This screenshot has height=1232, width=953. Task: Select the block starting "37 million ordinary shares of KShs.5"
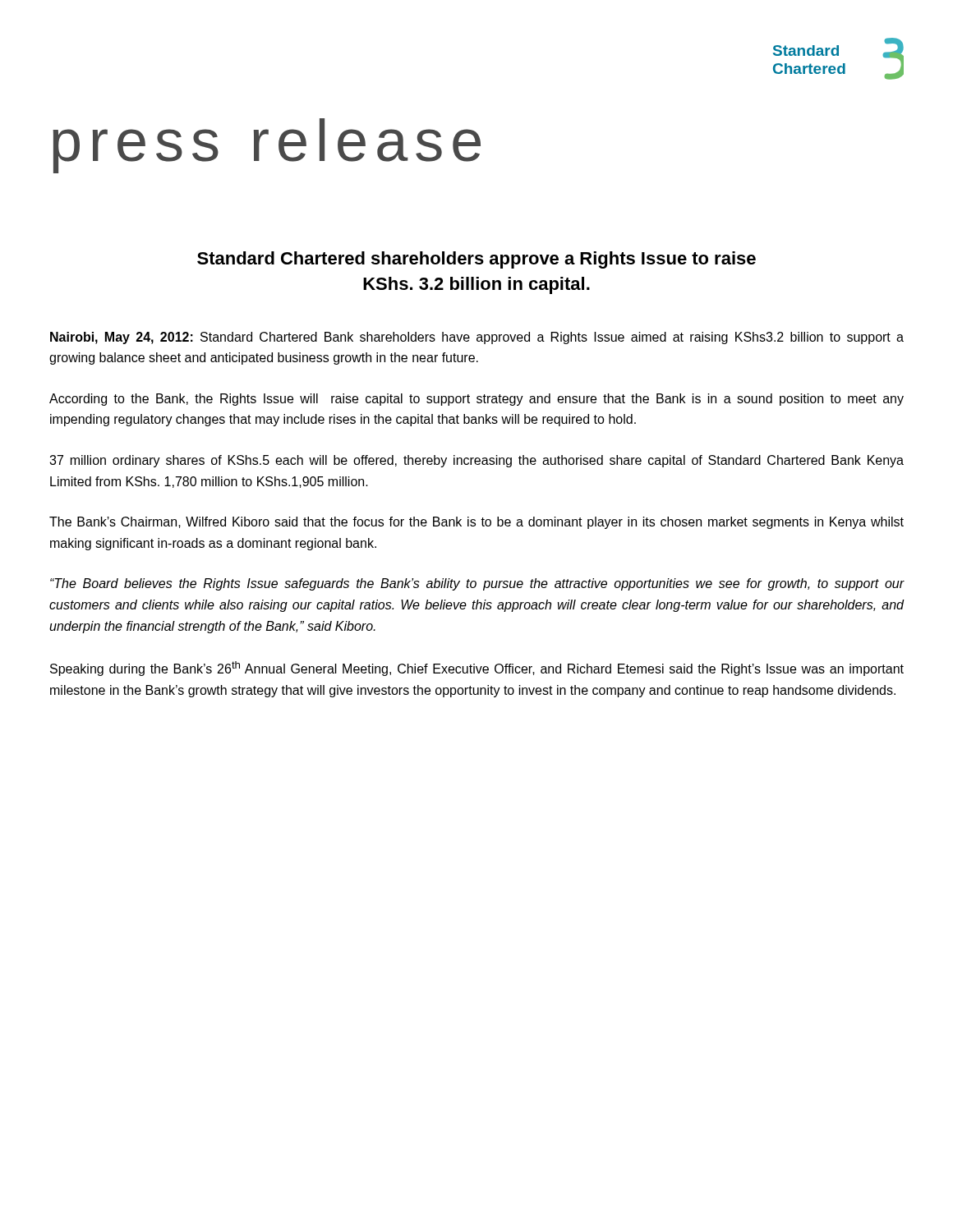[x=476, y=471]
